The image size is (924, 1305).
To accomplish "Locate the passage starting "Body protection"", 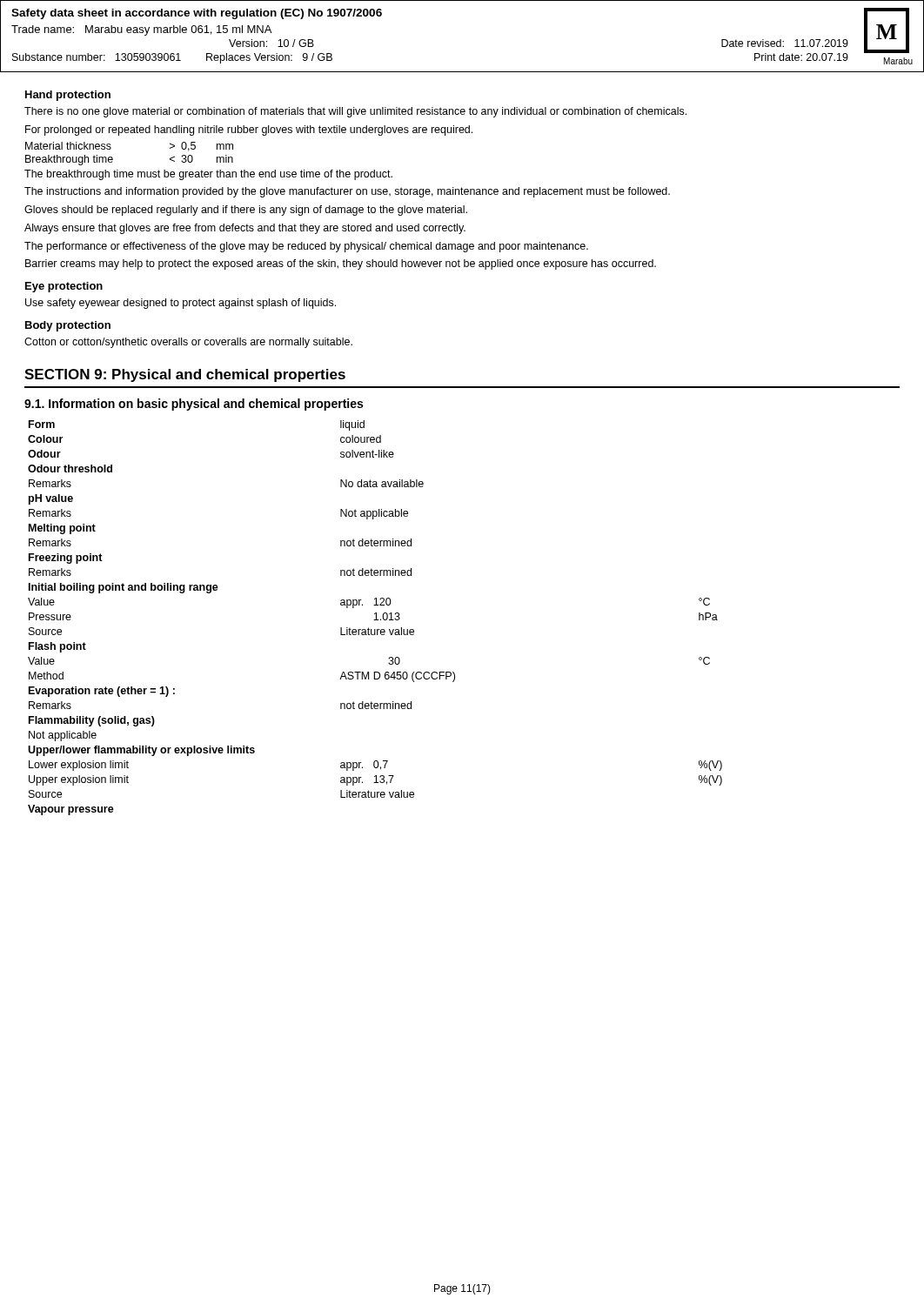I will pyautogui.click(x=68, y=326).
